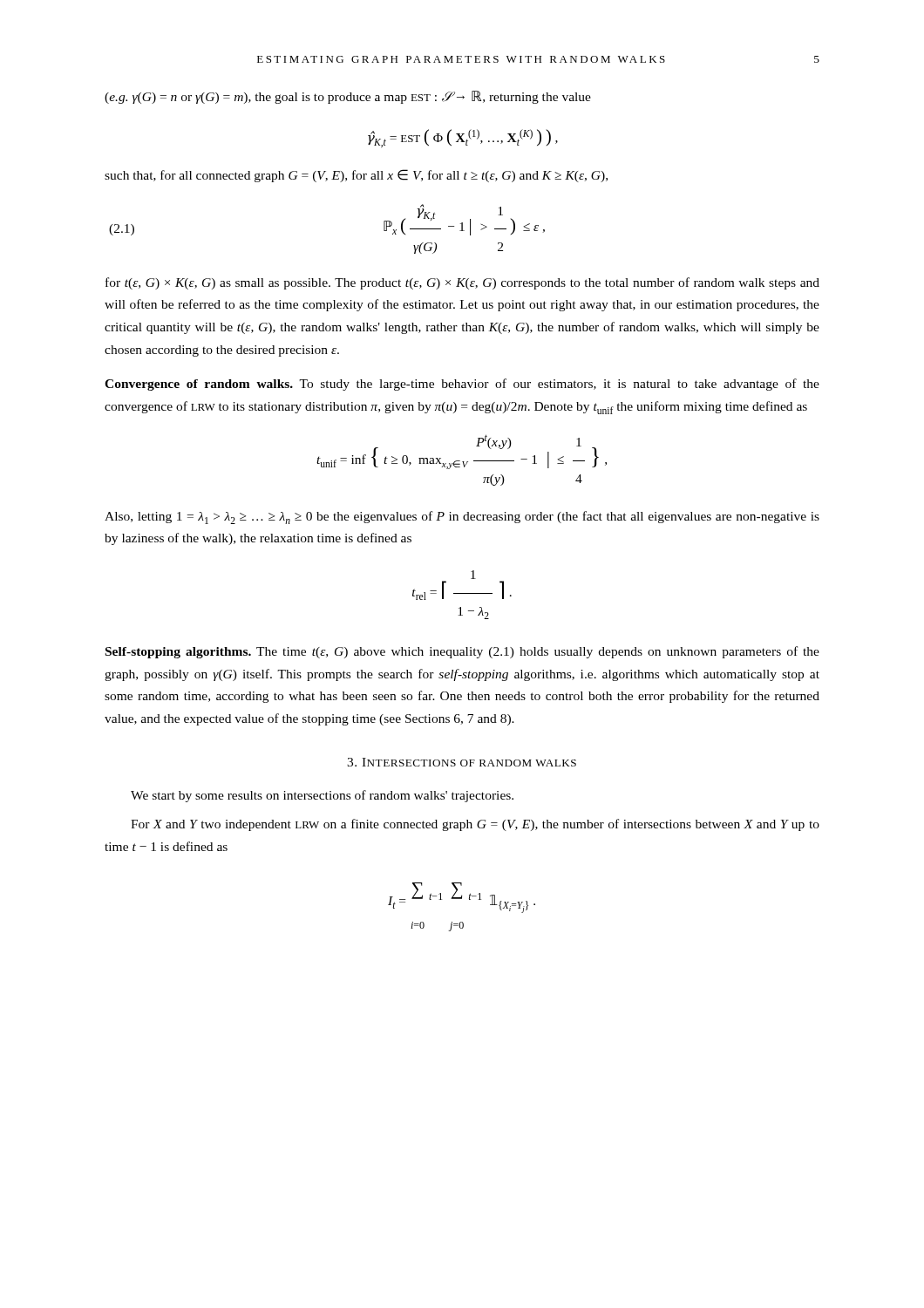Find the formula on this page that starts "It = ∑"
This screenshot has height=1308, width=924.
462,902
